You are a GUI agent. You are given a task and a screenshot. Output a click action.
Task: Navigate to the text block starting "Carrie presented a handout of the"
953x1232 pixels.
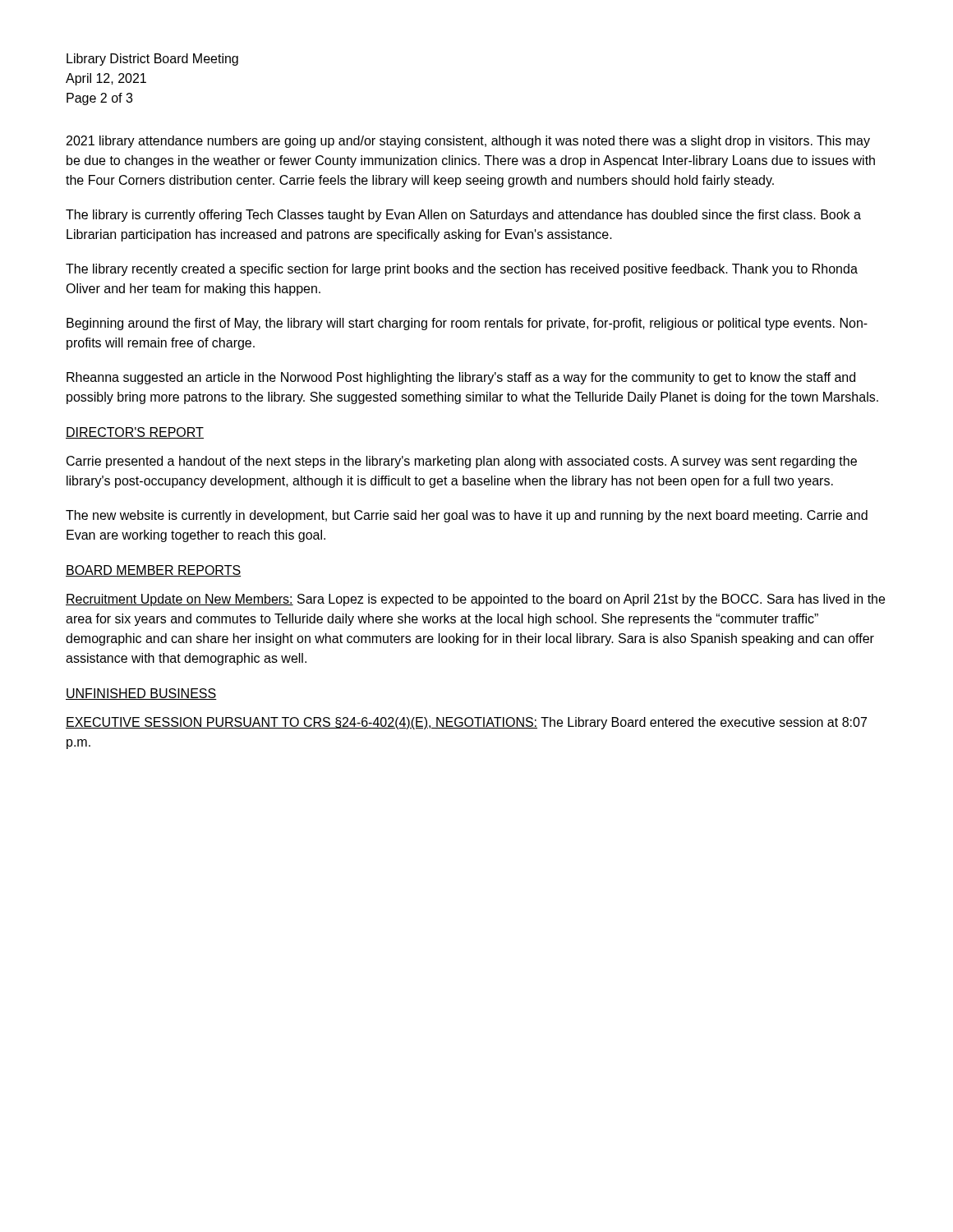click(476, 471)
